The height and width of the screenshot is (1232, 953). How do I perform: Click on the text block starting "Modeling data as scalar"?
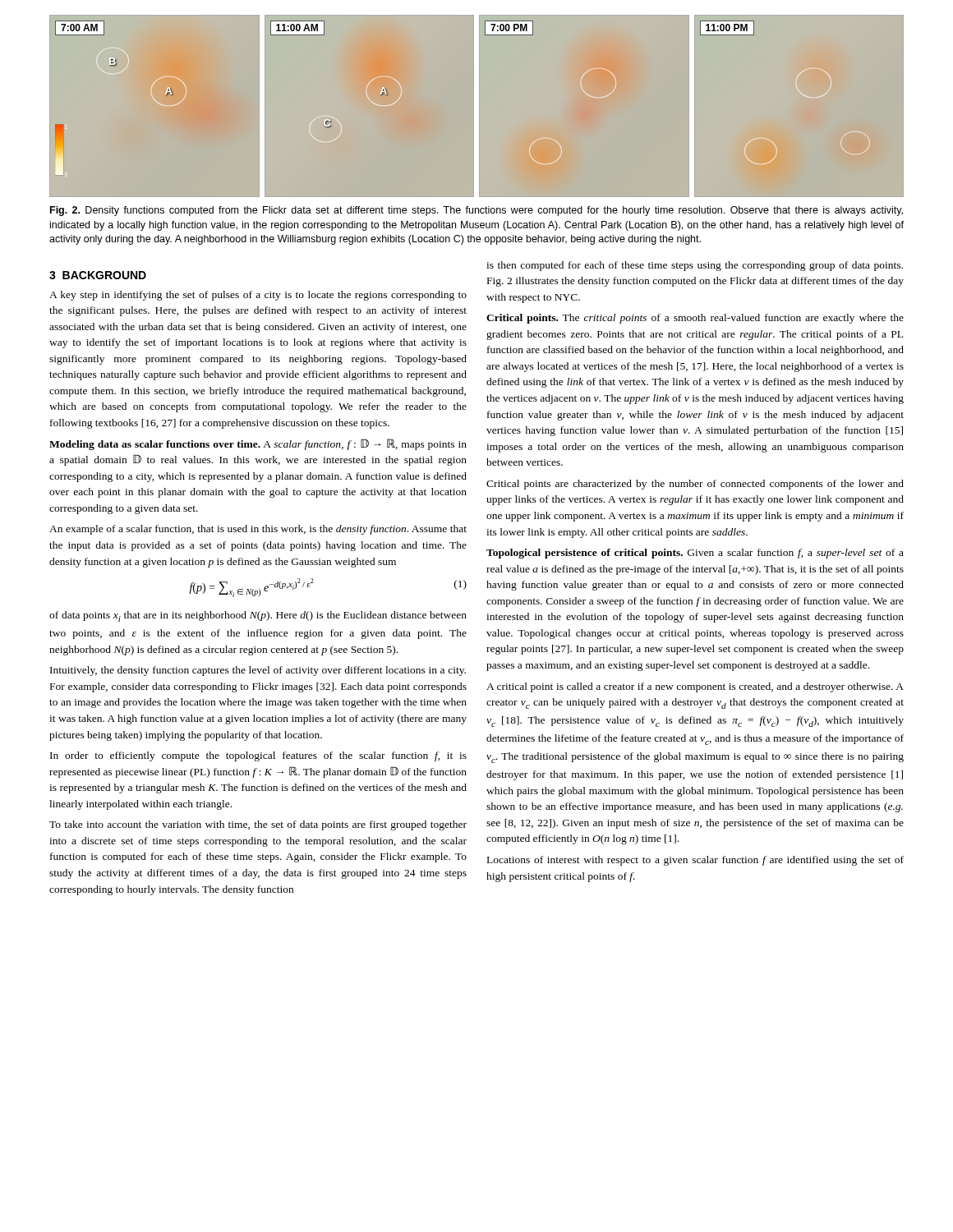point(258,476)
